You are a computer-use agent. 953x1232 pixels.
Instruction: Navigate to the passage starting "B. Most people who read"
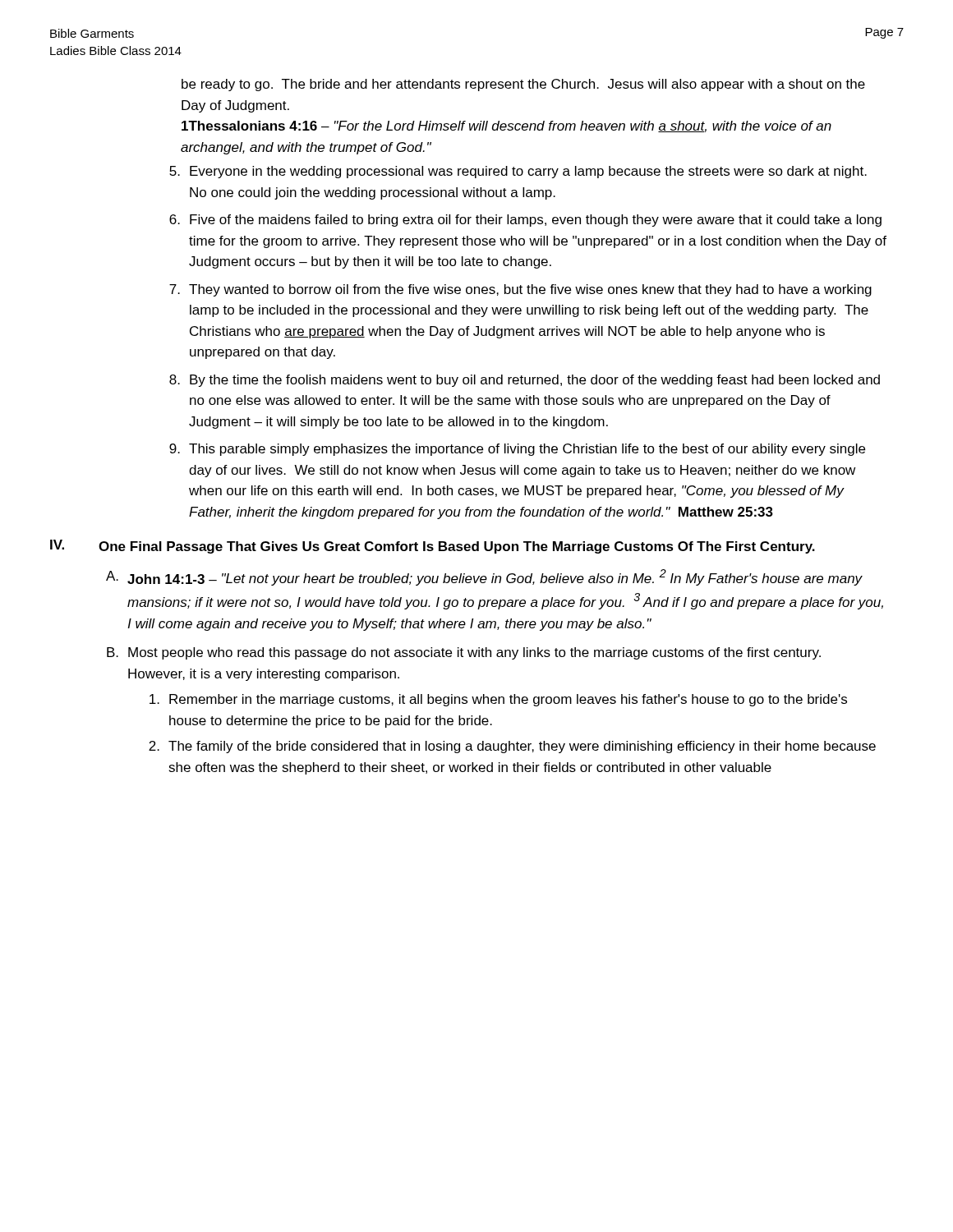(x=481, y=713)
